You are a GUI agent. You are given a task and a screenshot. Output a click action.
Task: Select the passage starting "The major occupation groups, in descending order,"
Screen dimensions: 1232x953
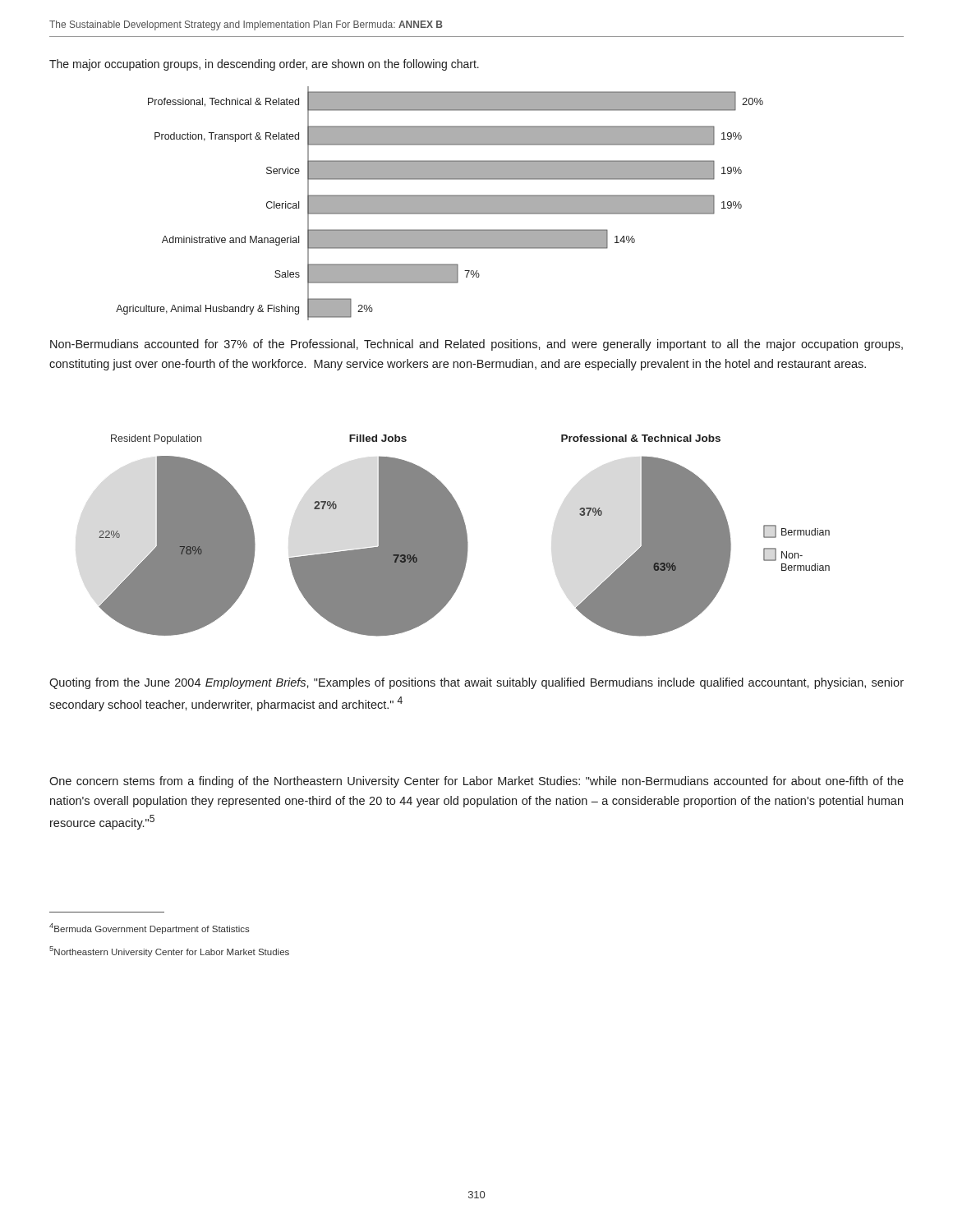tap(264, 64)
